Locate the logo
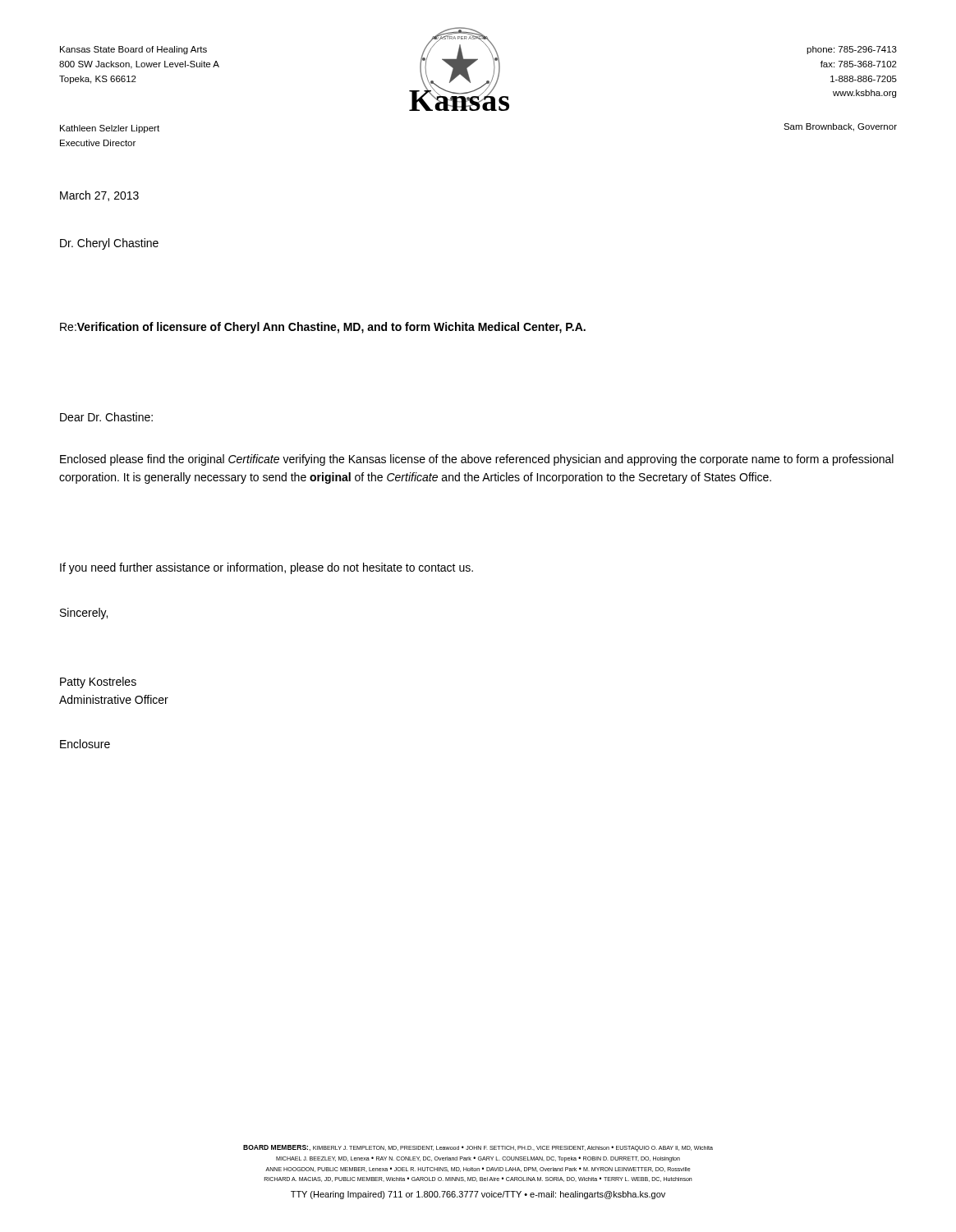Viewport: 956px width, 1232px height. point(478,70)
